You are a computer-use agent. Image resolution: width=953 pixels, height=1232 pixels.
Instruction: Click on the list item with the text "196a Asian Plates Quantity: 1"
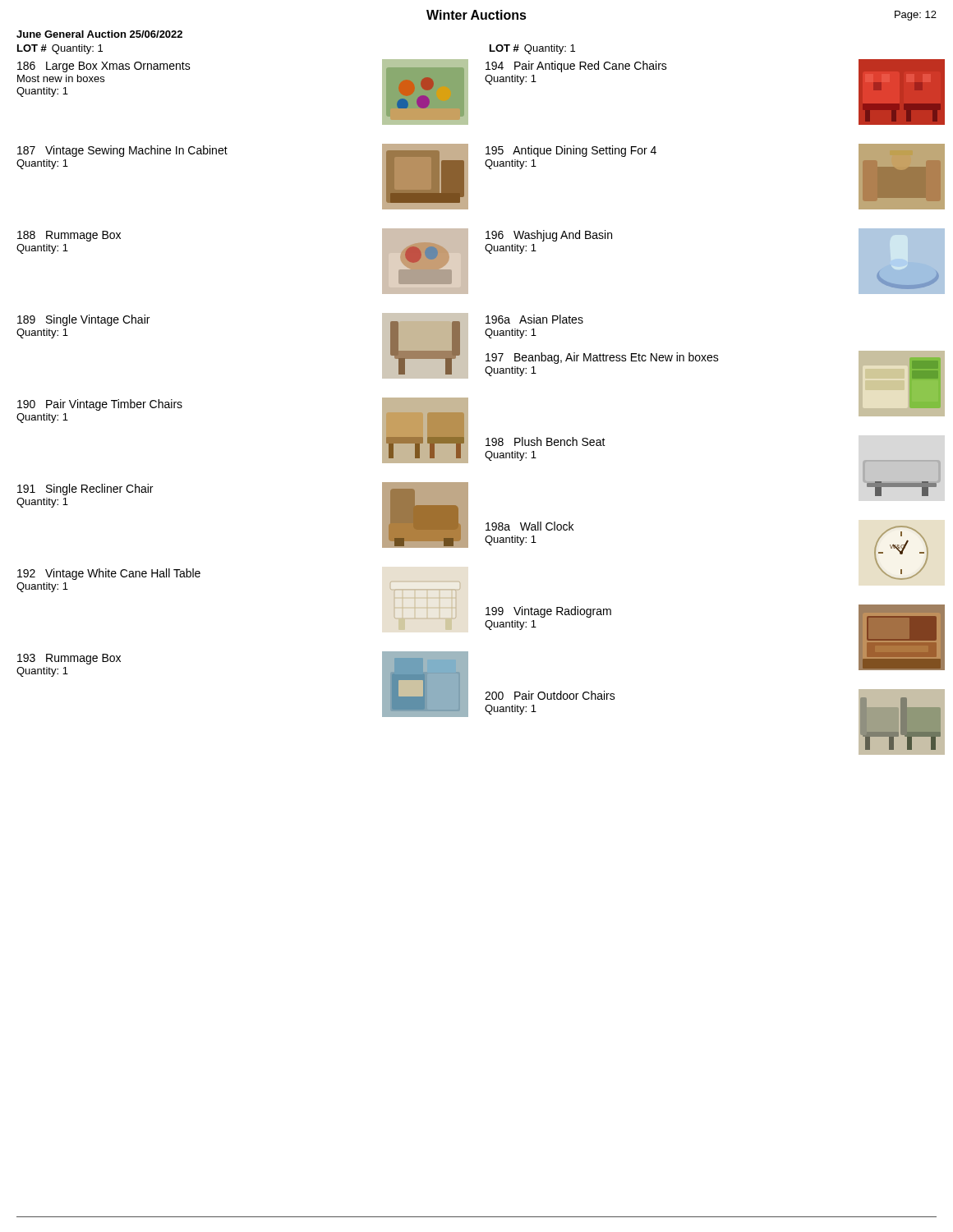pos(534,319)
